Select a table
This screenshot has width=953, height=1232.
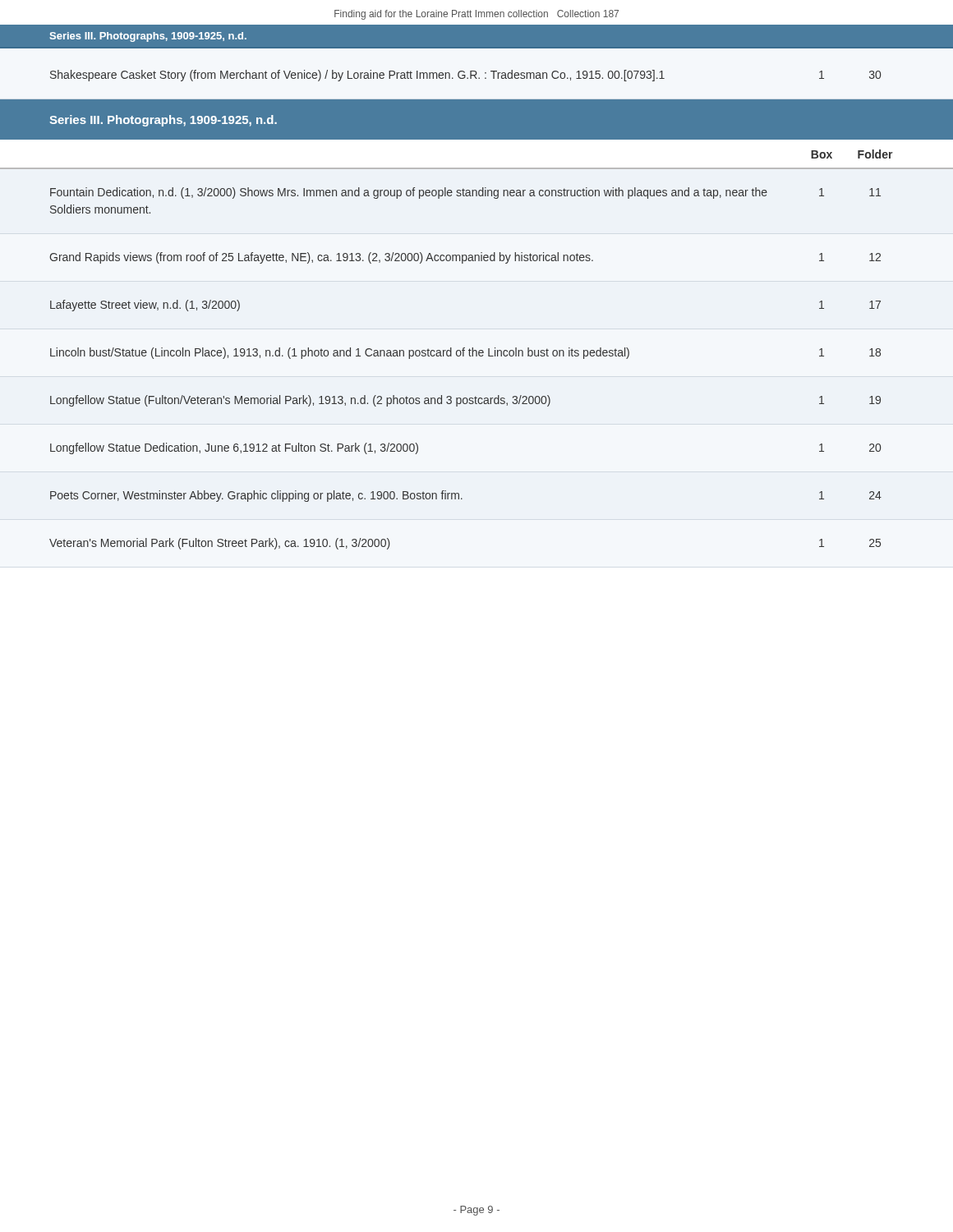476,368
